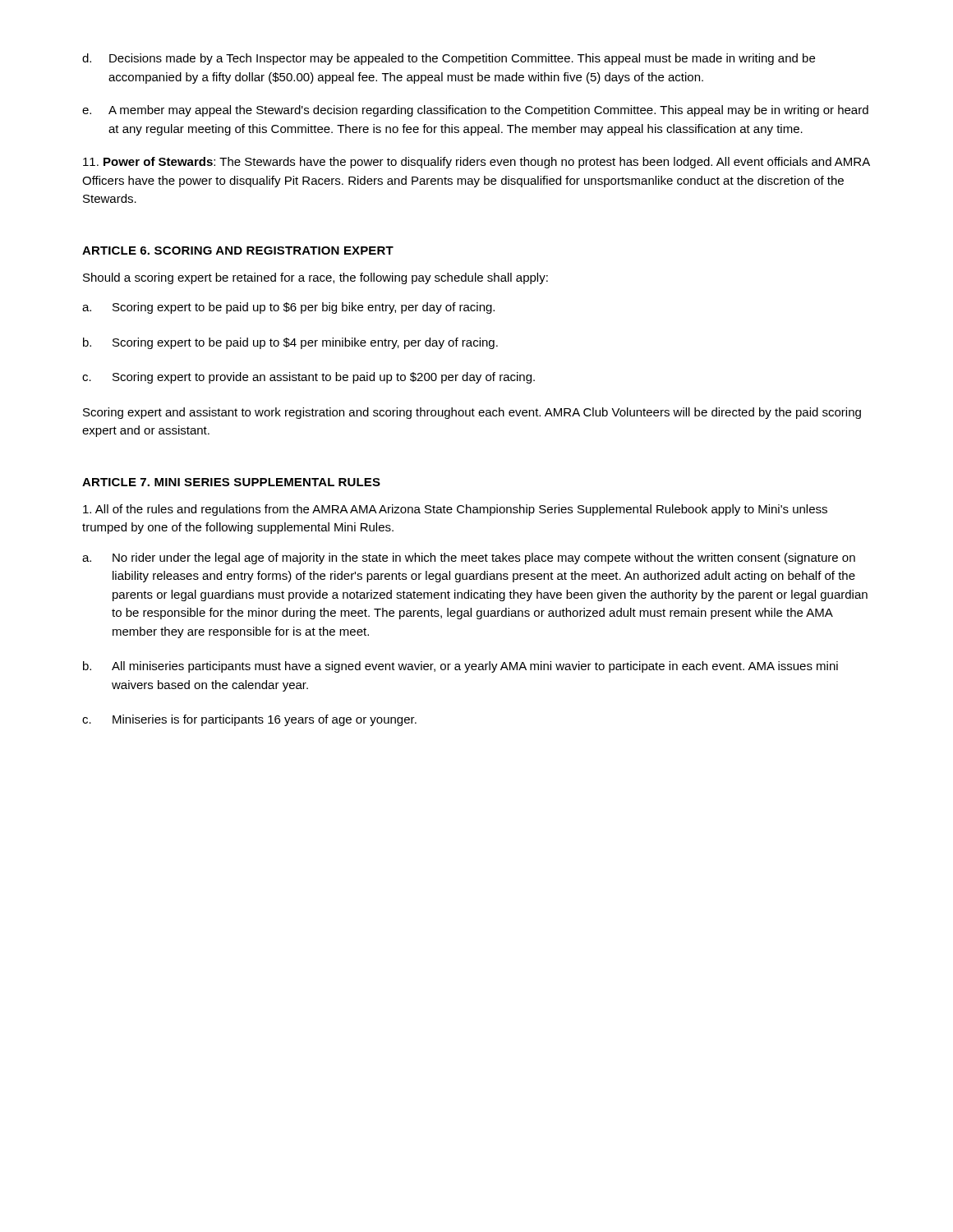Find the block on this page that starts "b. All miniseries"

(476, 676)
